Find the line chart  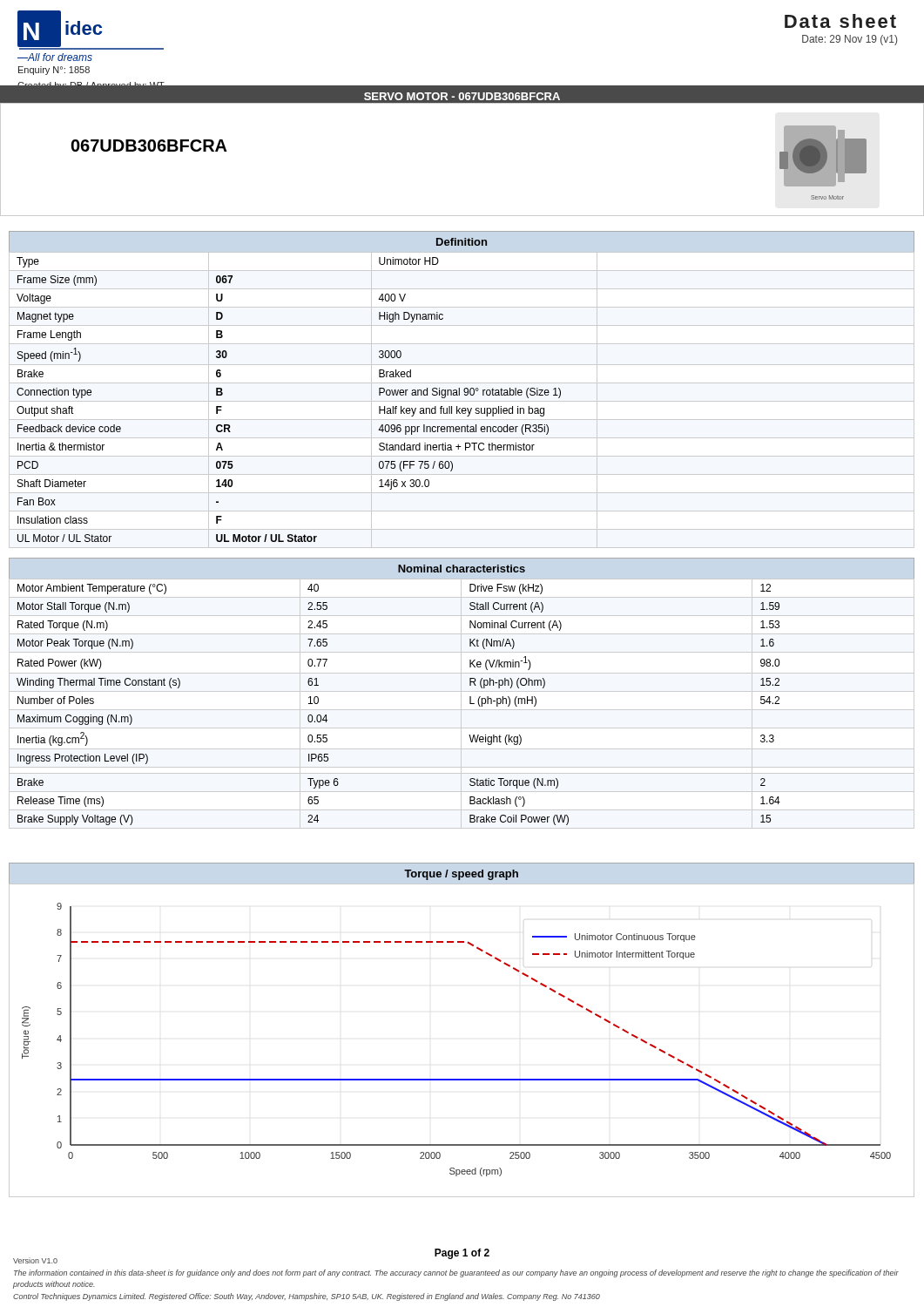pos(462,1030)
